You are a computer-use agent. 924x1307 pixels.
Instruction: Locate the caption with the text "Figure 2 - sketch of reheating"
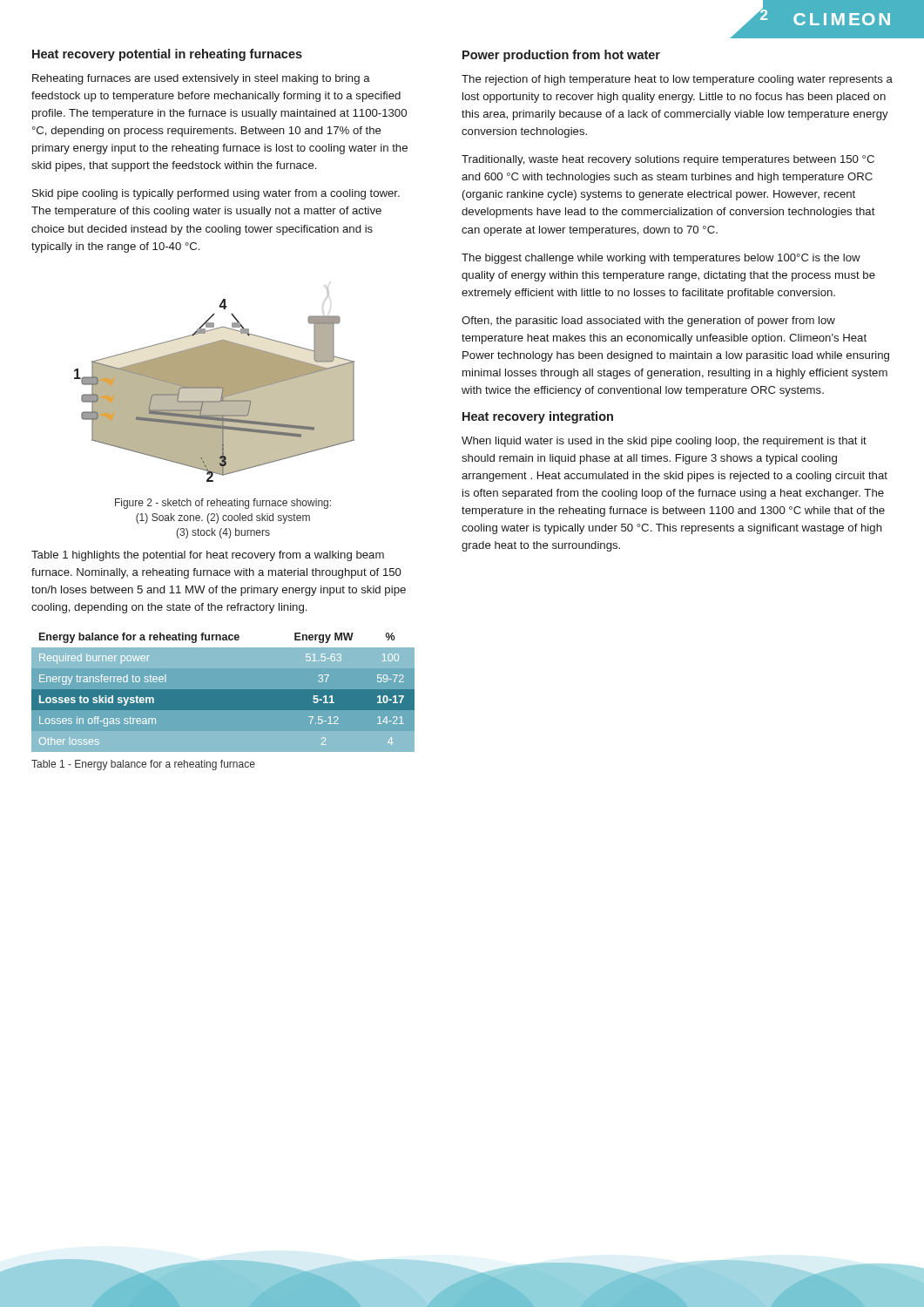223,518
